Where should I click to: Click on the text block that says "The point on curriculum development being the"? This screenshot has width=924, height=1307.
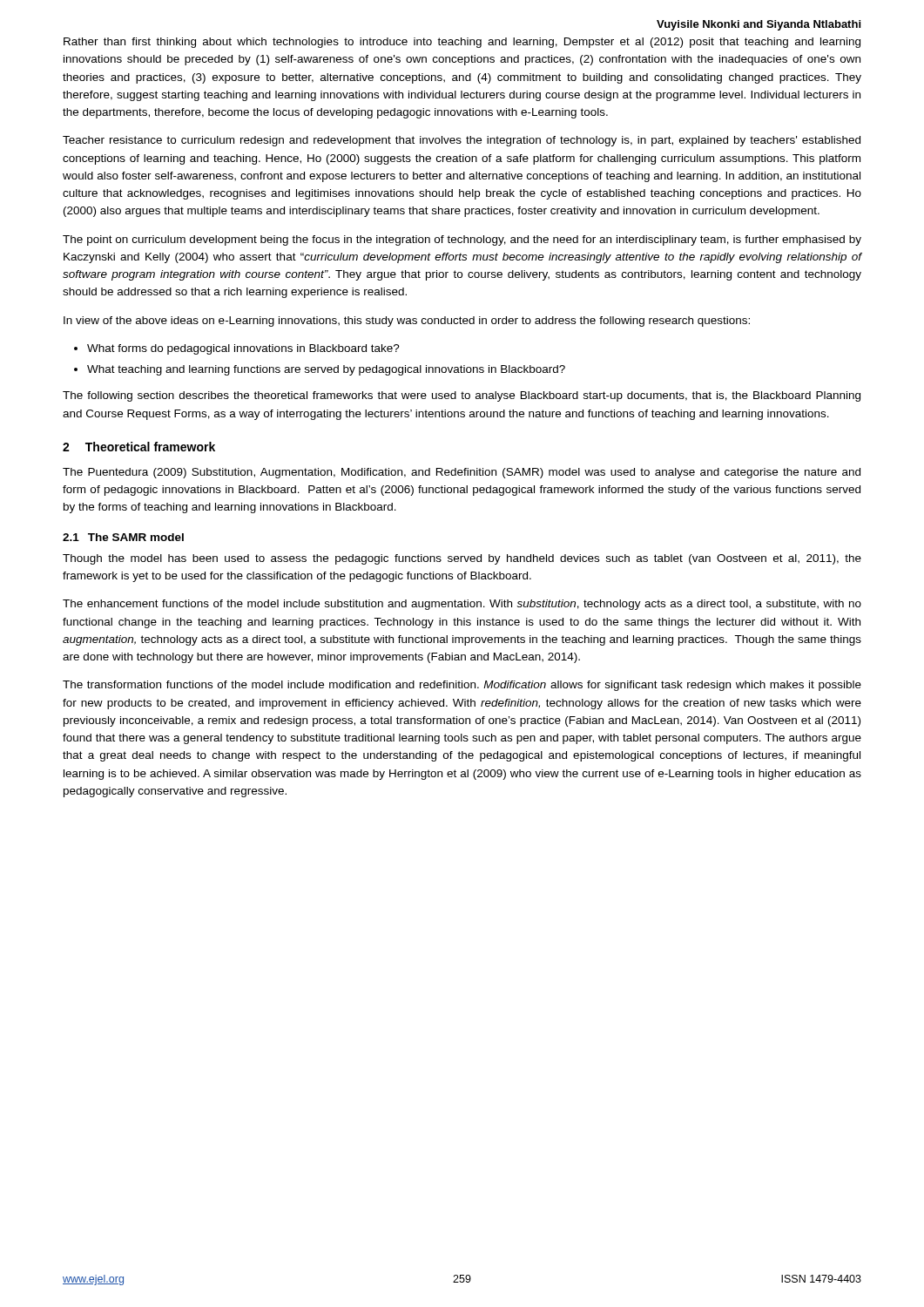click(x=462, y=266)
